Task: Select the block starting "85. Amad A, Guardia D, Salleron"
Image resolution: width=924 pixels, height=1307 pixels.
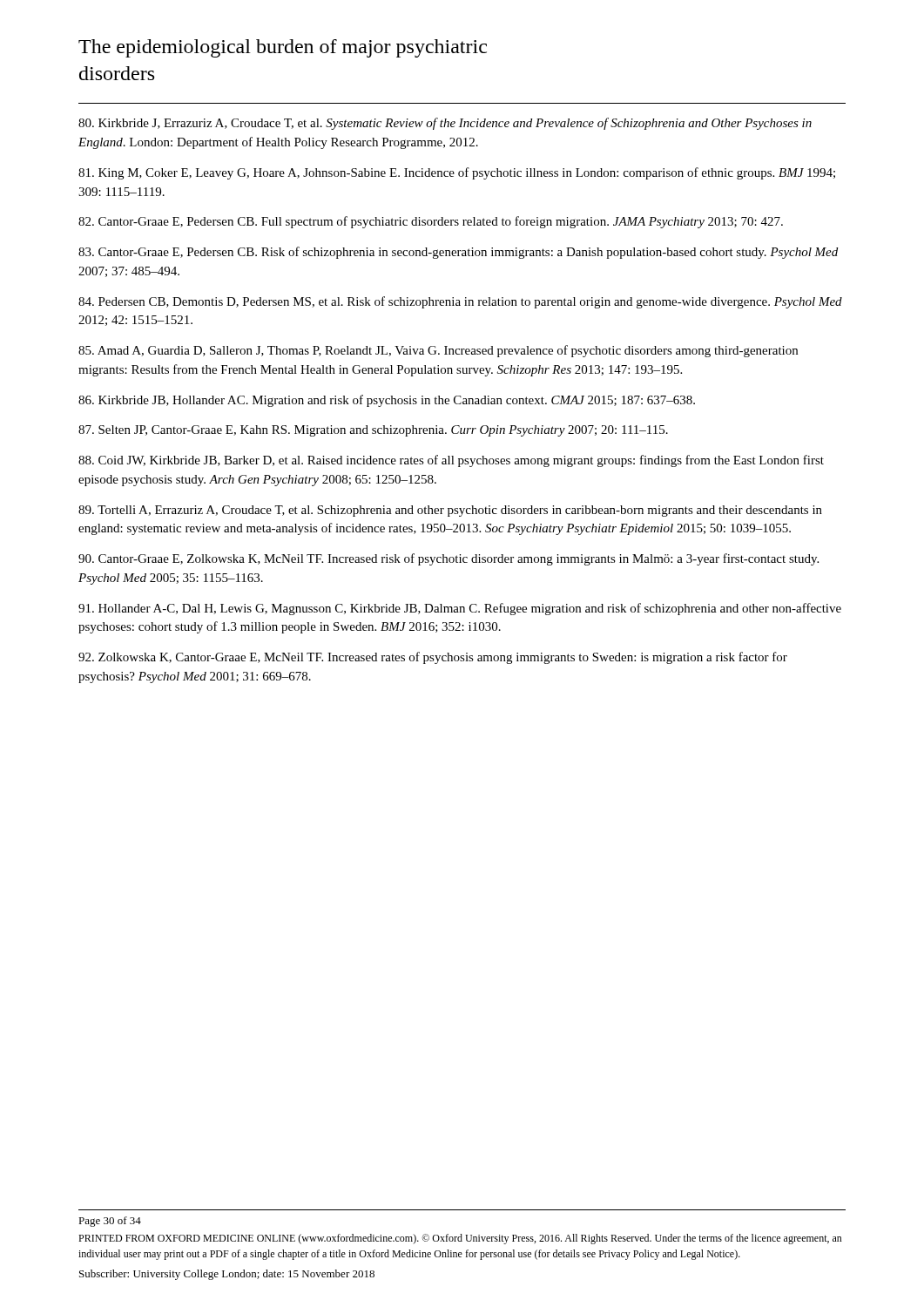Action: [x=438, y=360]
